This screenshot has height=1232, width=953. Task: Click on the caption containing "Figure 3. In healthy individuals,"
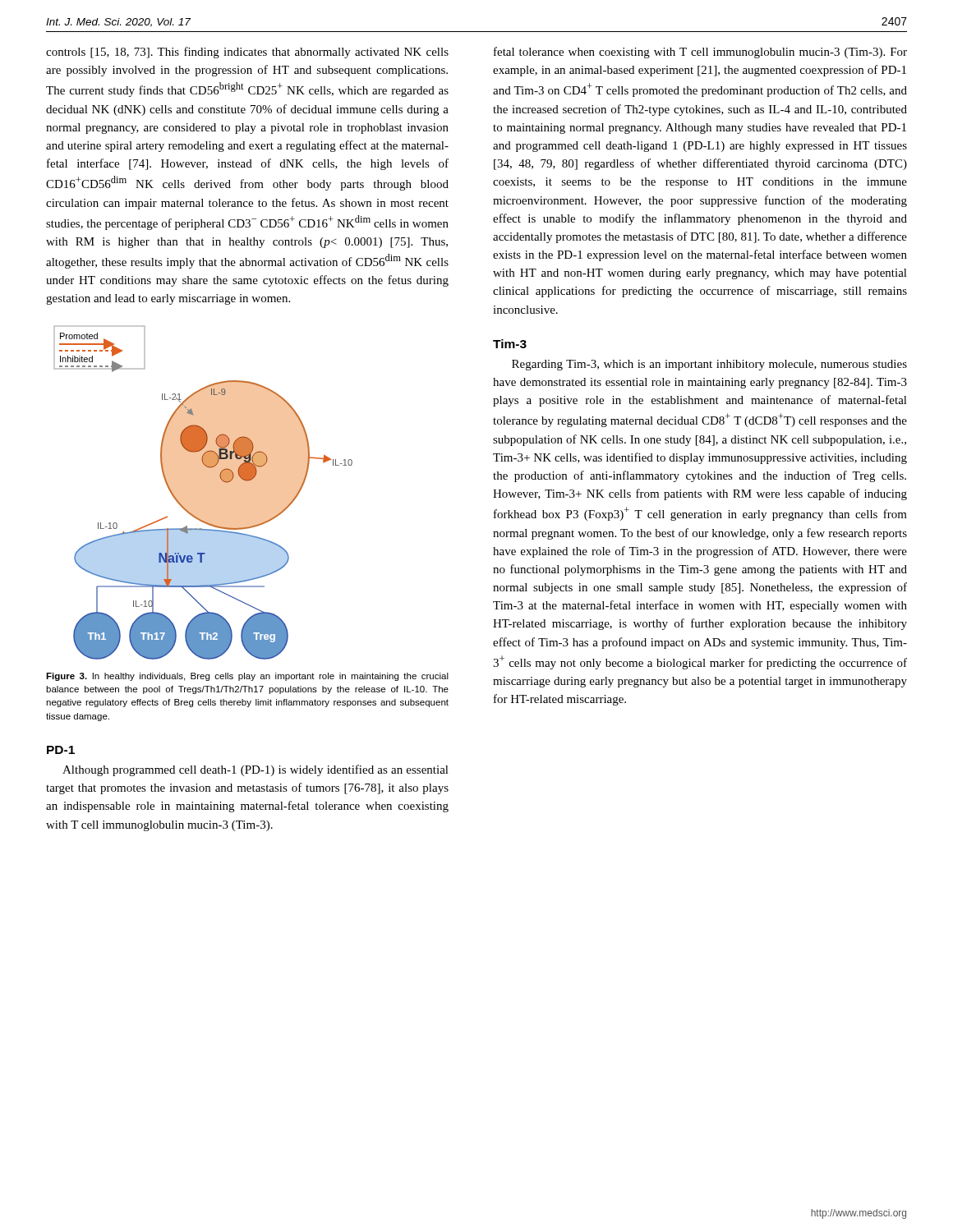coord(247,696)
